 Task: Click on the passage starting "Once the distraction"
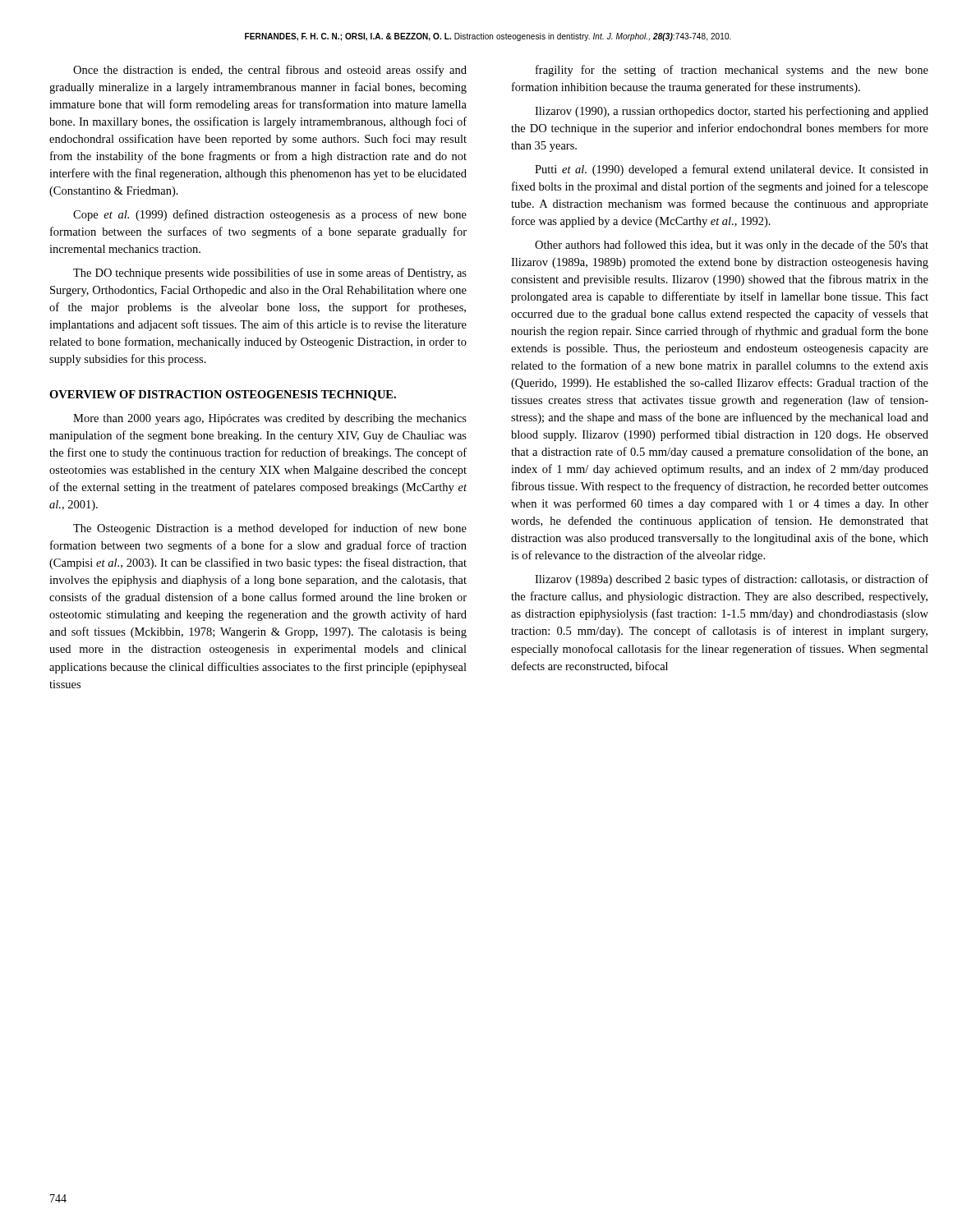tap(258, 131)
